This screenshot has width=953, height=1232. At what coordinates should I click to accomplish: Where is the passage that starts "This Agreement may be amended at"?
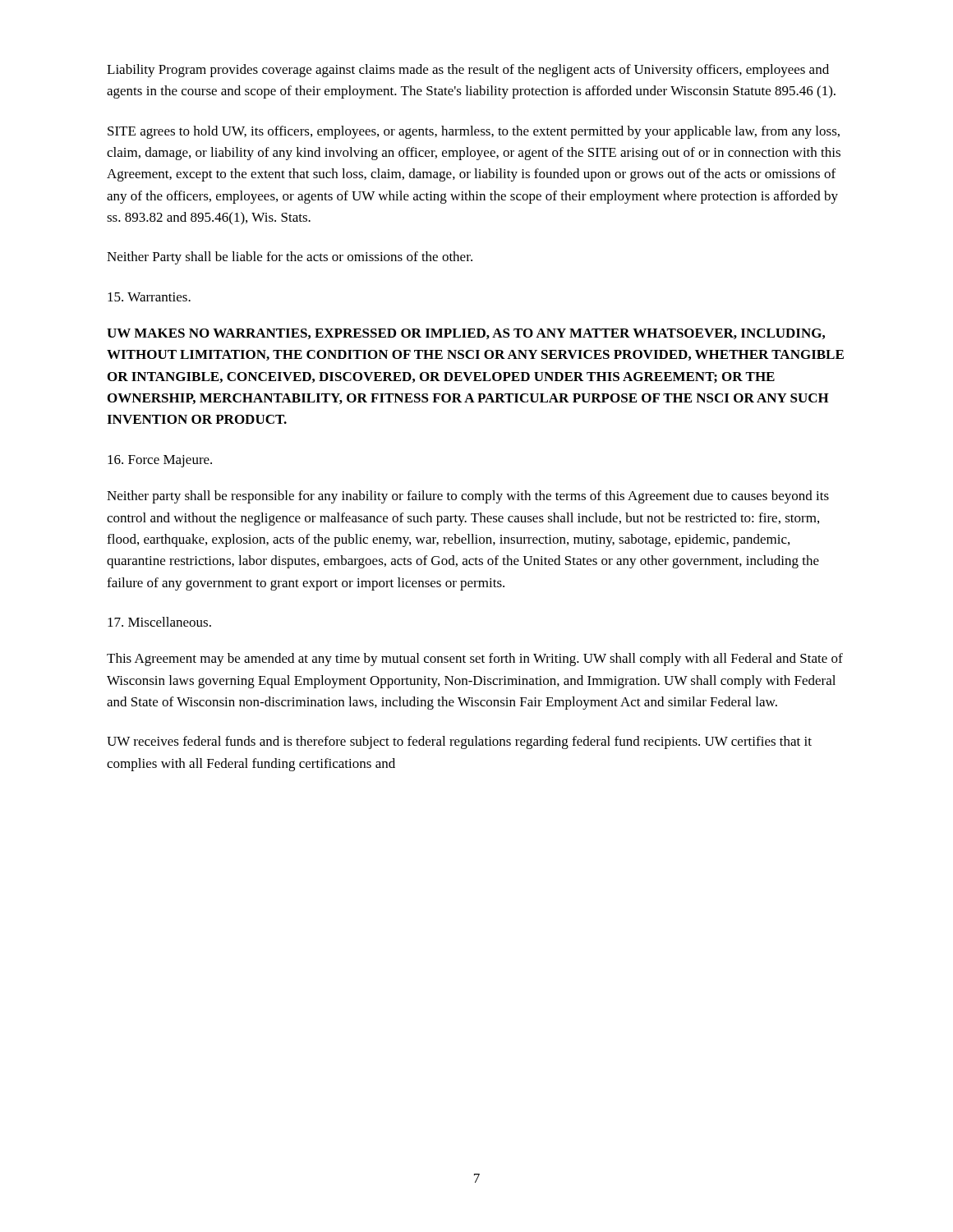click(x=475, y=680)
